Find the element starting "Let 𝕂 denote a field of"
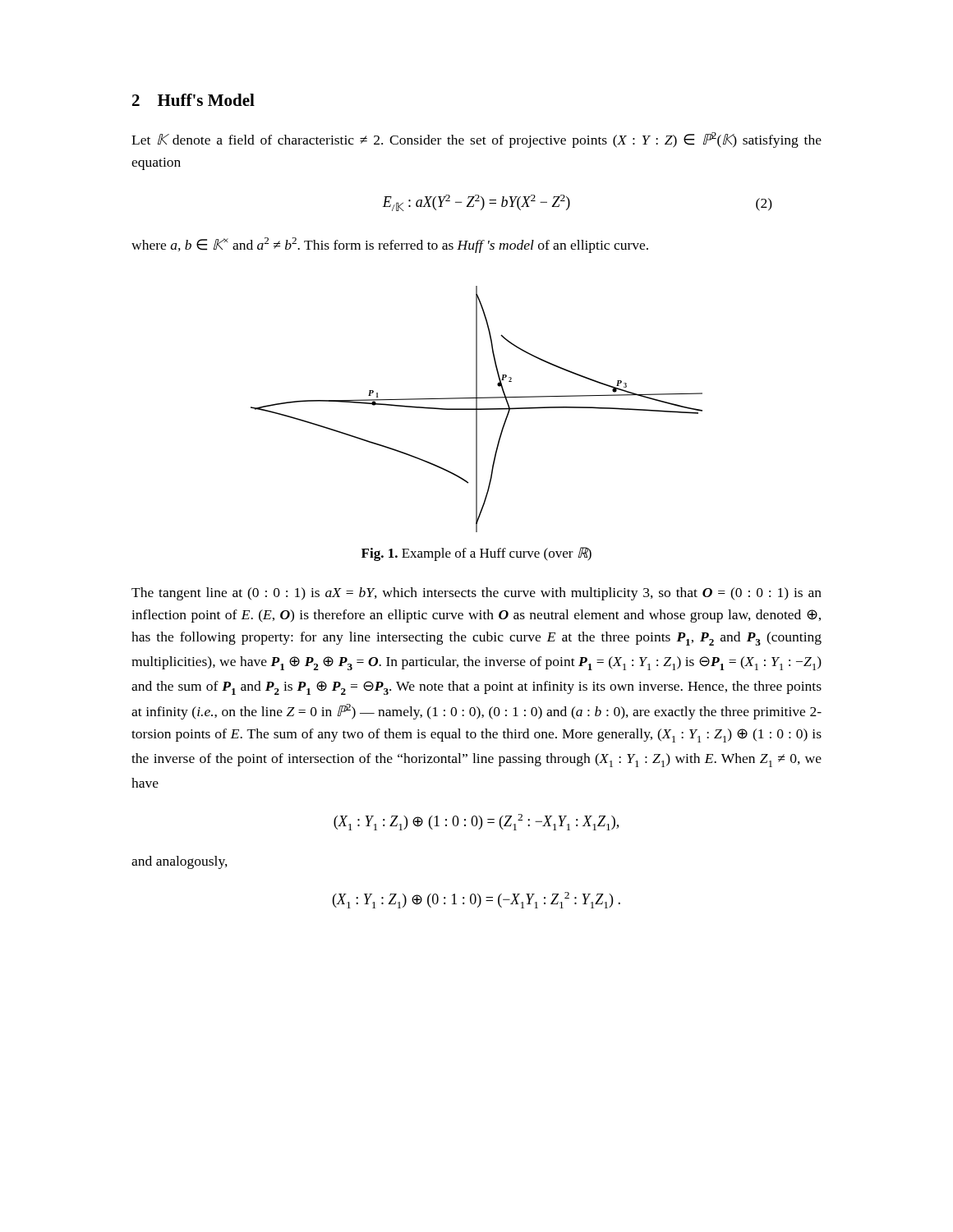953x1232 pixels. click(x=476, y=150)
